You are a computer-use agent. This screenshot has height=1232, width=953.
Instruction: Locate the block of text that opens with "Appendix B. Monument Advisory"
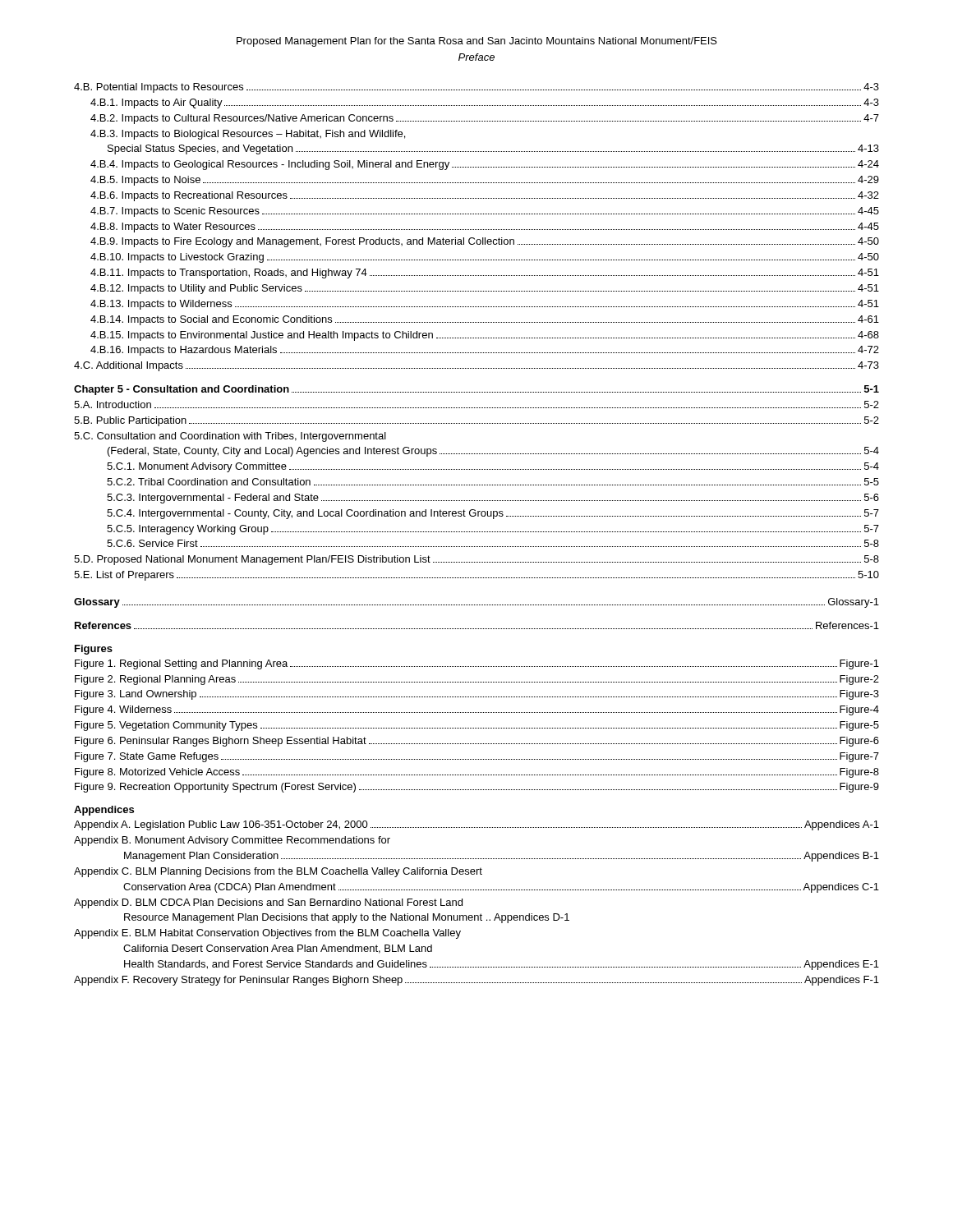(x=232, y=841)
